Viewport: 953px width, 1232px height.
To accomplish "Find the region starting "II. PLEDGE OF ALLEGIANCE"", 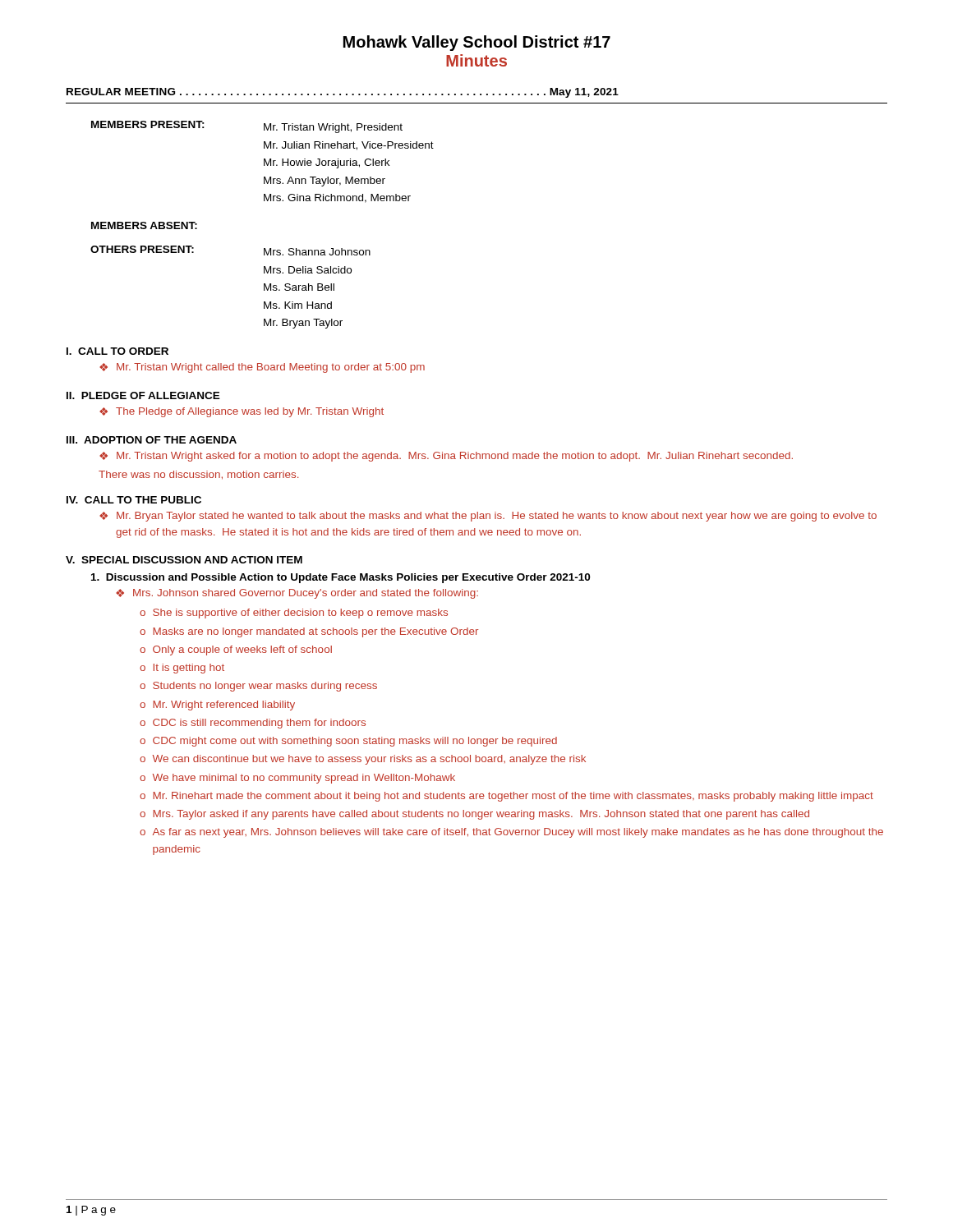I will tap(143, 395).
